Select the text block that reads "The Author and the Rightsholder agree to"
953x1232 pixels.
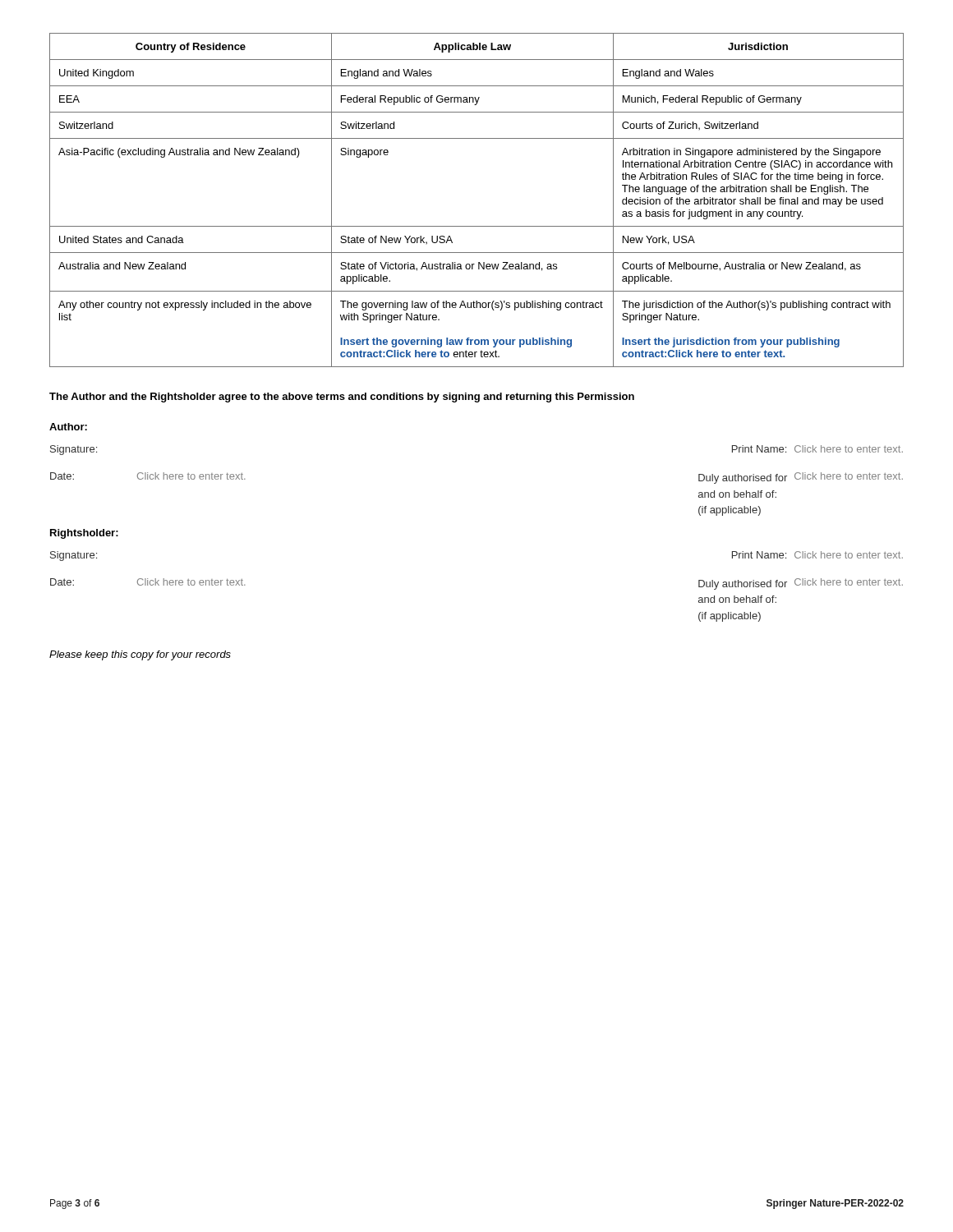(342, 396)
